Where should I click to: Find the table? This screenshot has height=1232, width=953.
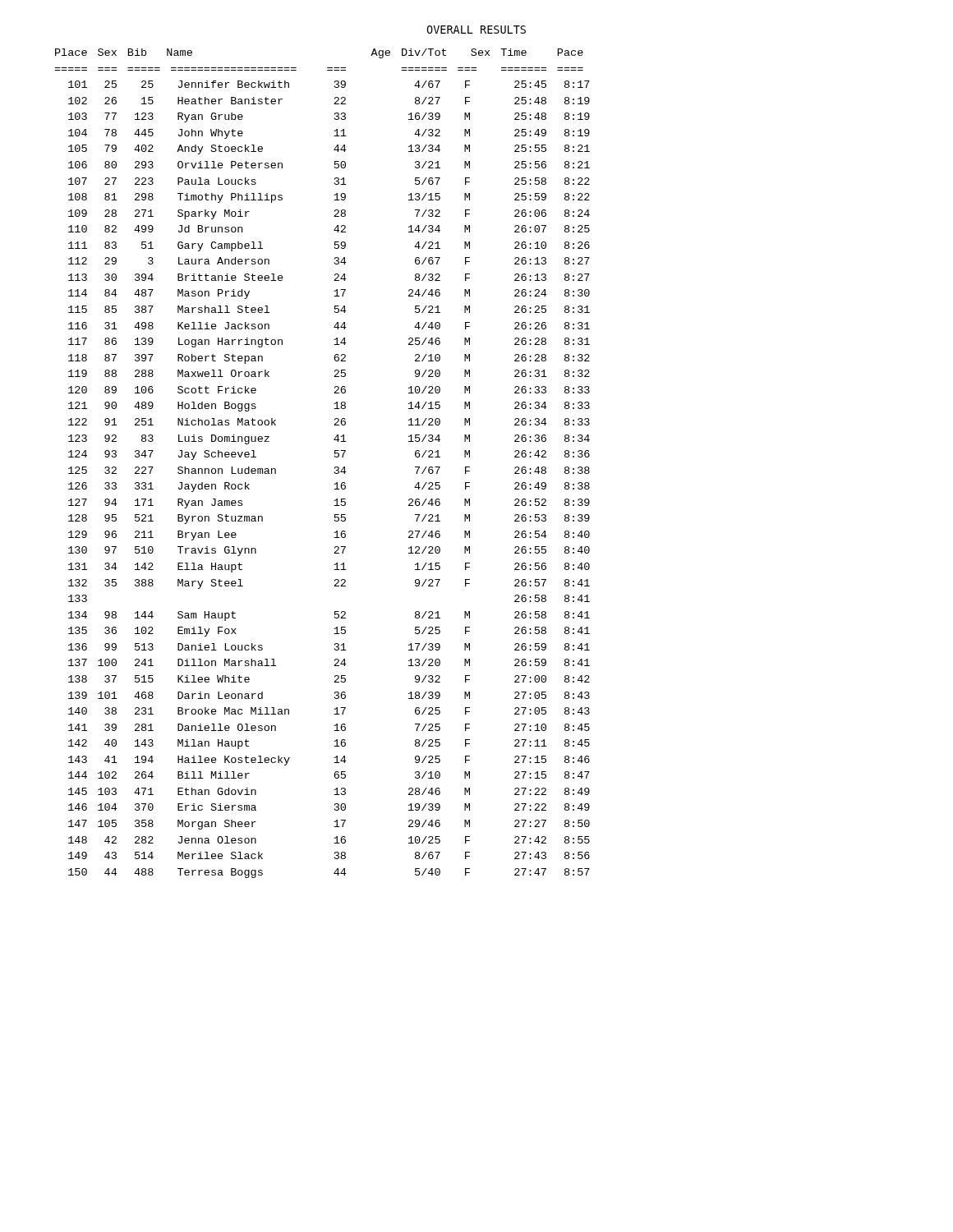click(x=476, y=463)
